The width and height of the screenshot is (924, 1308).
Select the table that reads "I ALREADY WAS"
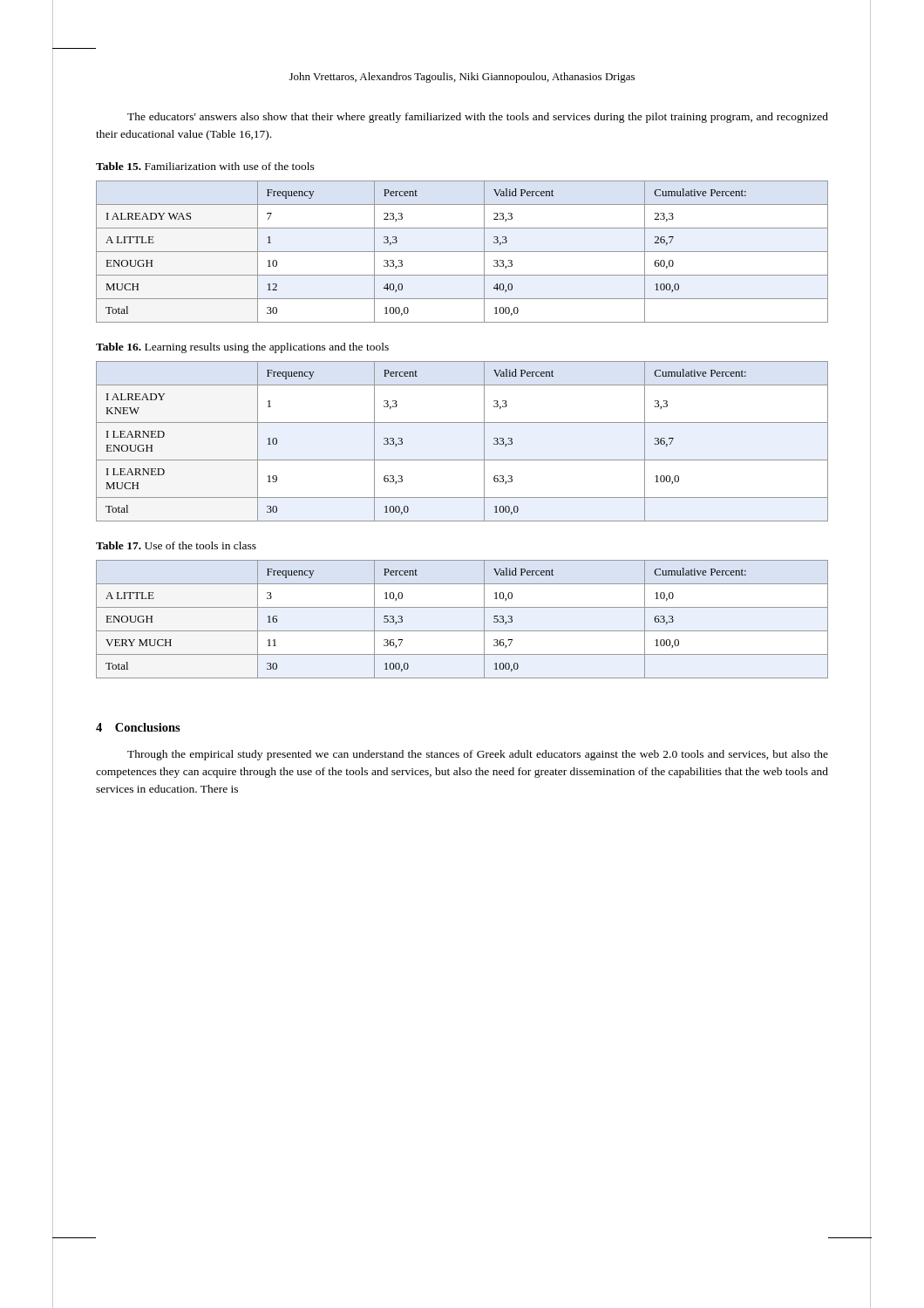(x=462, y=251)
